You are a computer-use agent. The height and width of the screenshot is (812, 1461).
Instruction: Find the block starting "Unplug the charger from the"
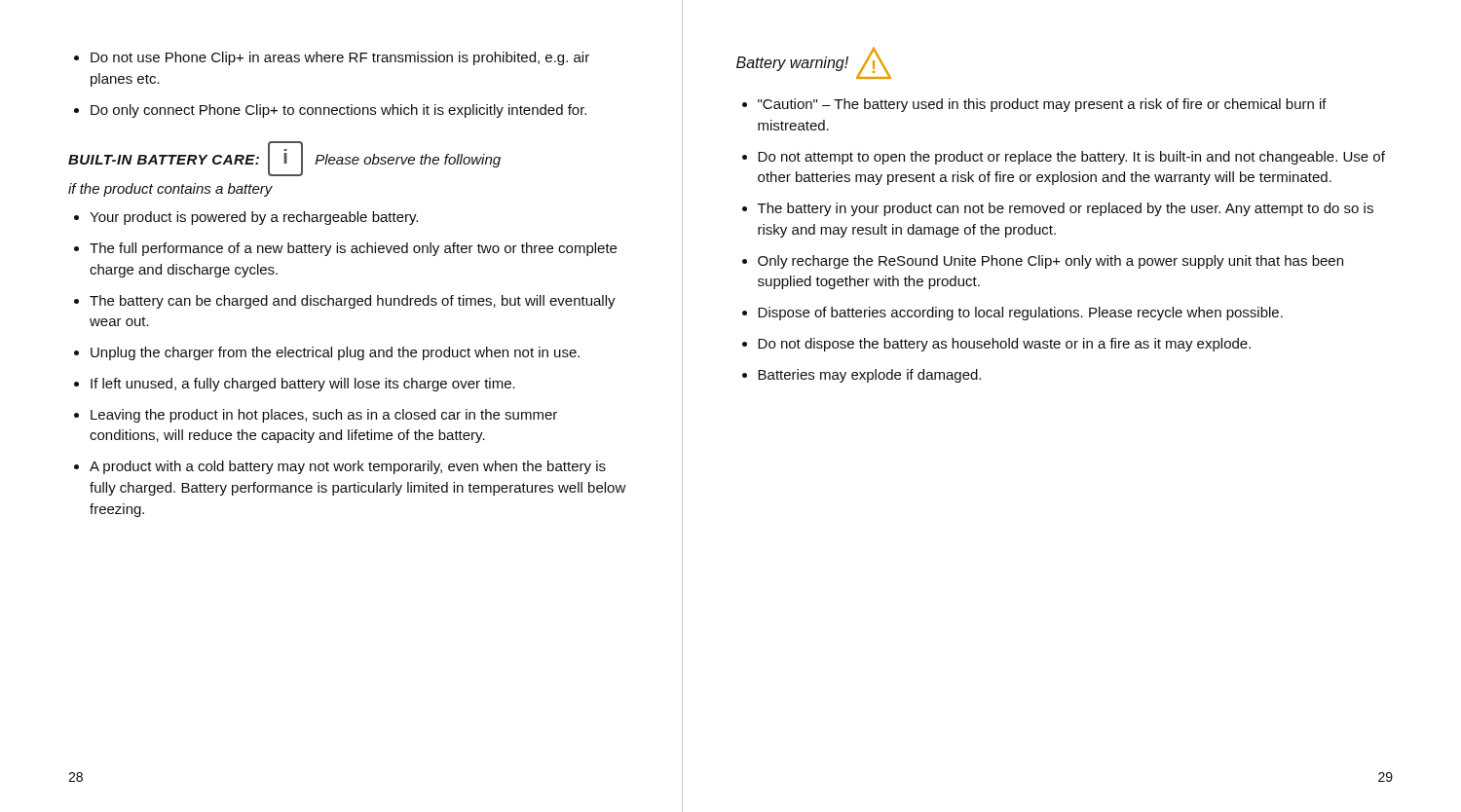click(348, 352)
